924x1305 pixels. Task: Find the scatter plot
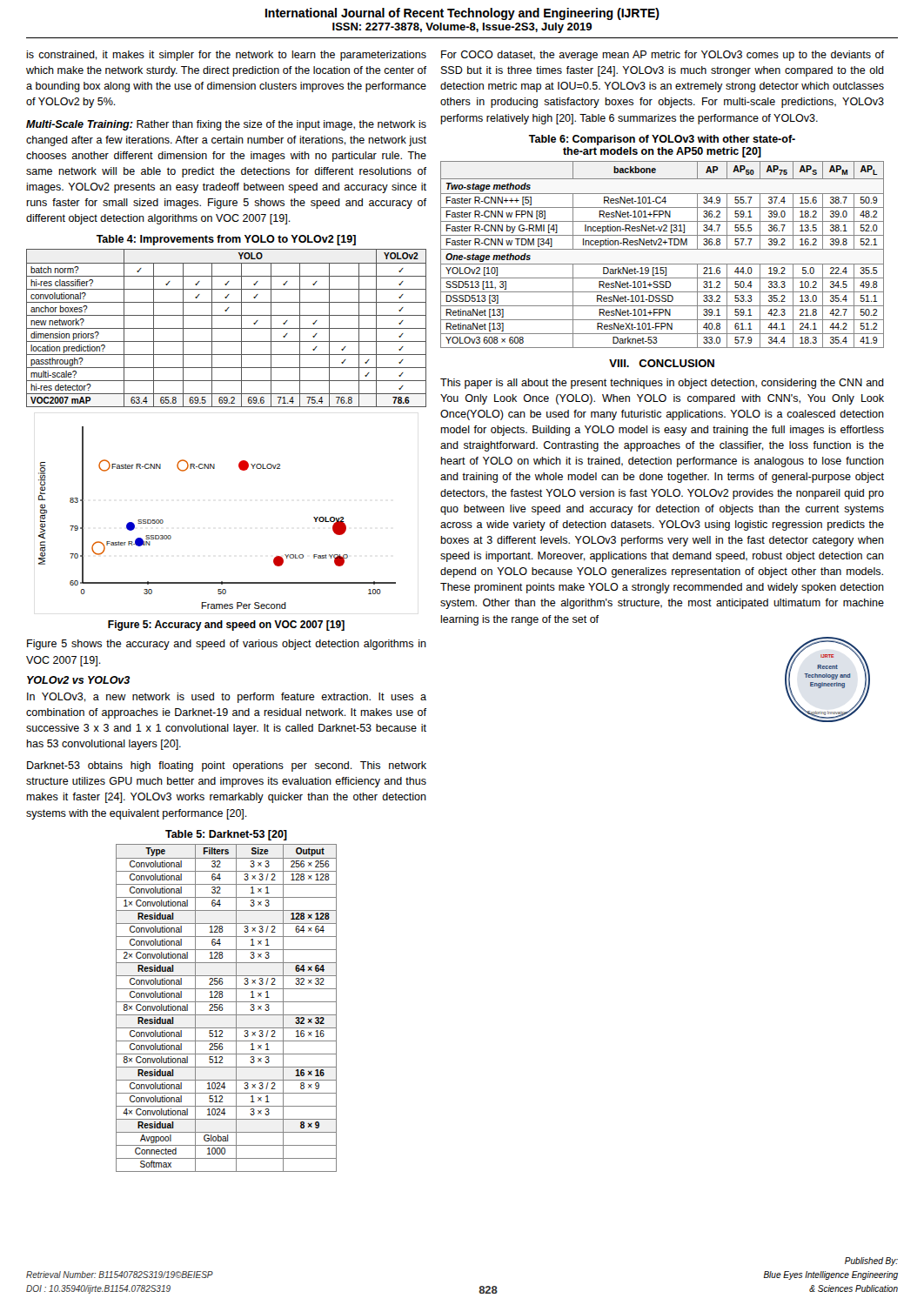226,515
